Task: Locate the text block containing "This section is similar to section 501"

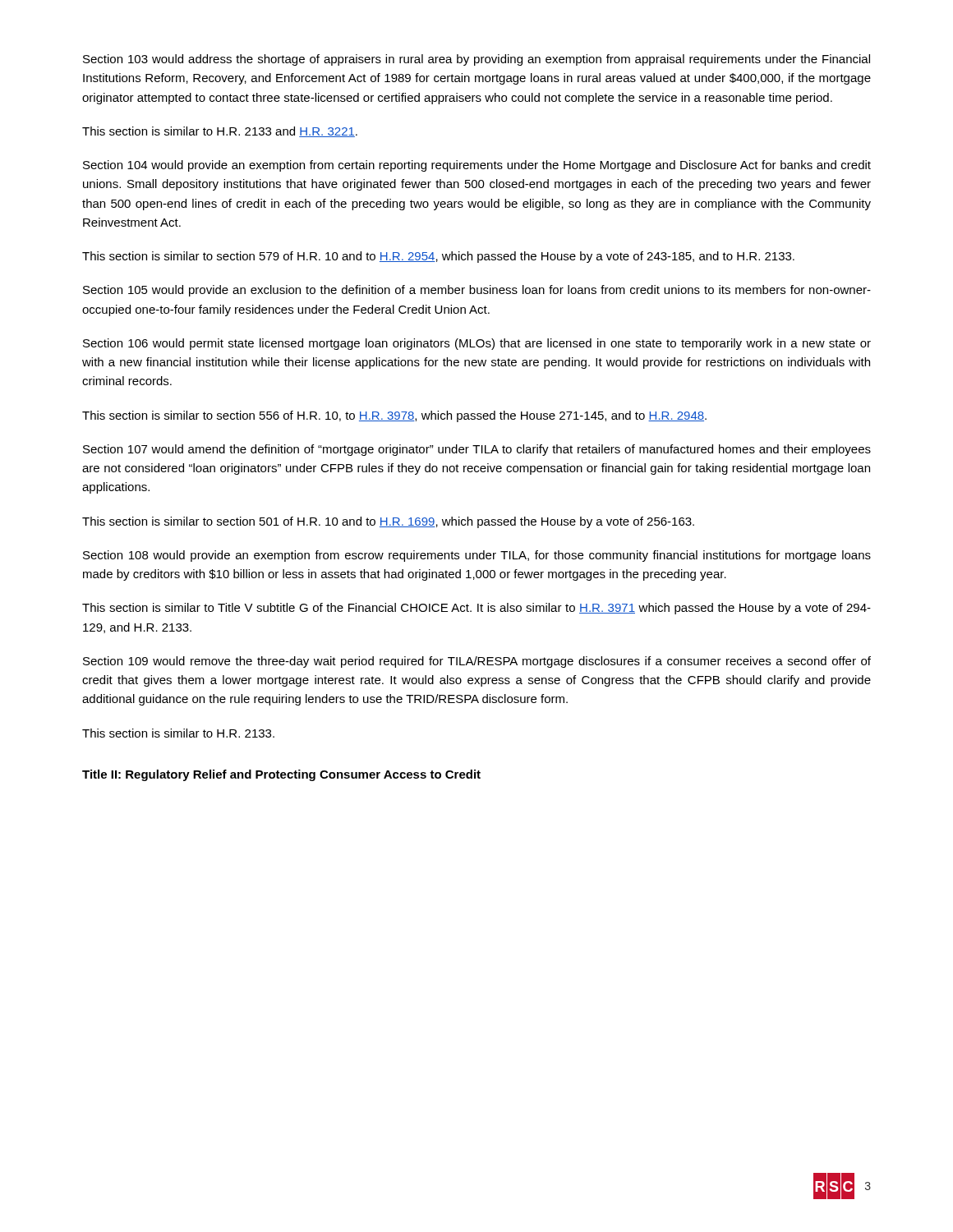Action: 389,521
